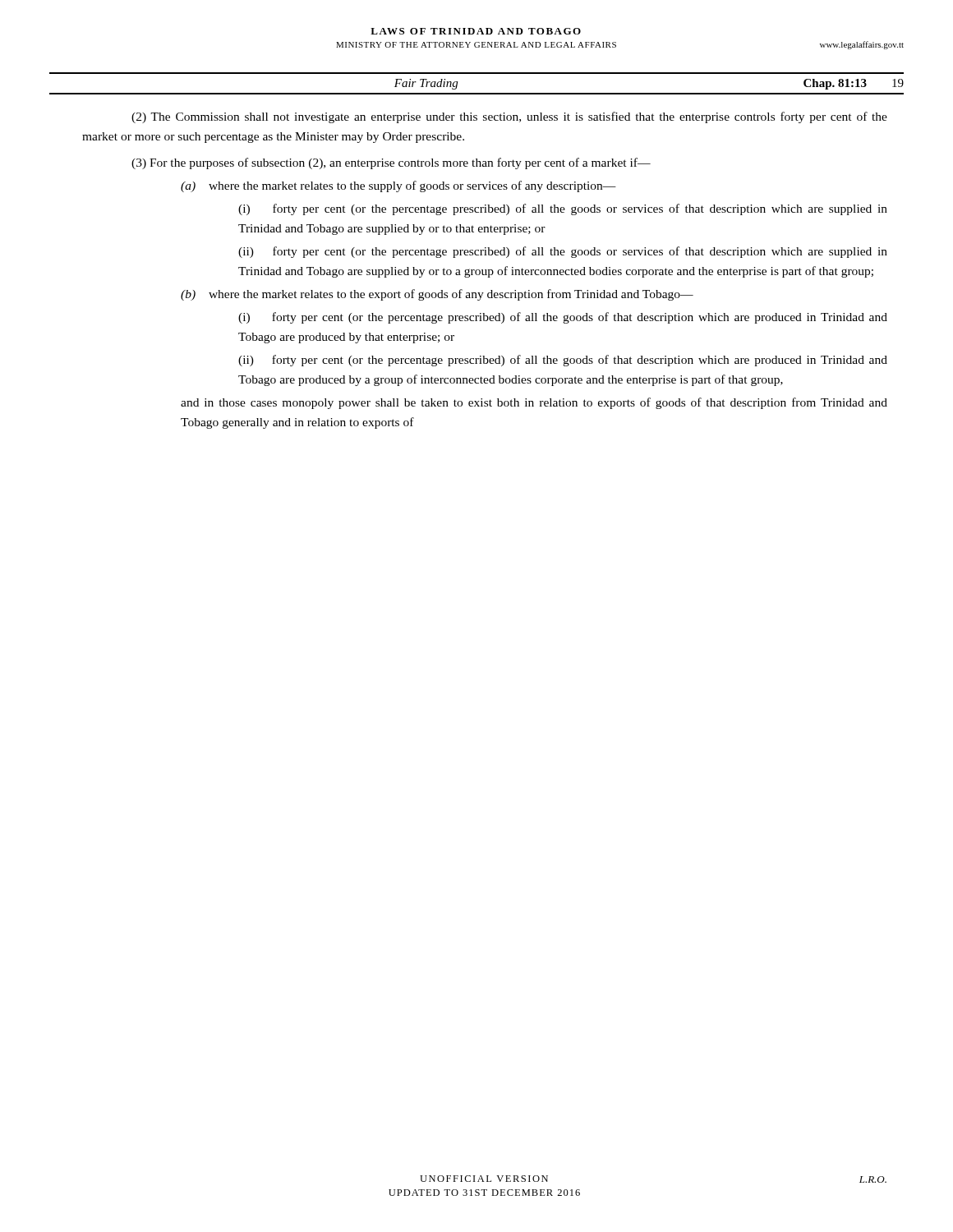
Task: Point to the text block starting "(2) The Commission shall not investigate an enterprise"
Action: coord(485,126)
